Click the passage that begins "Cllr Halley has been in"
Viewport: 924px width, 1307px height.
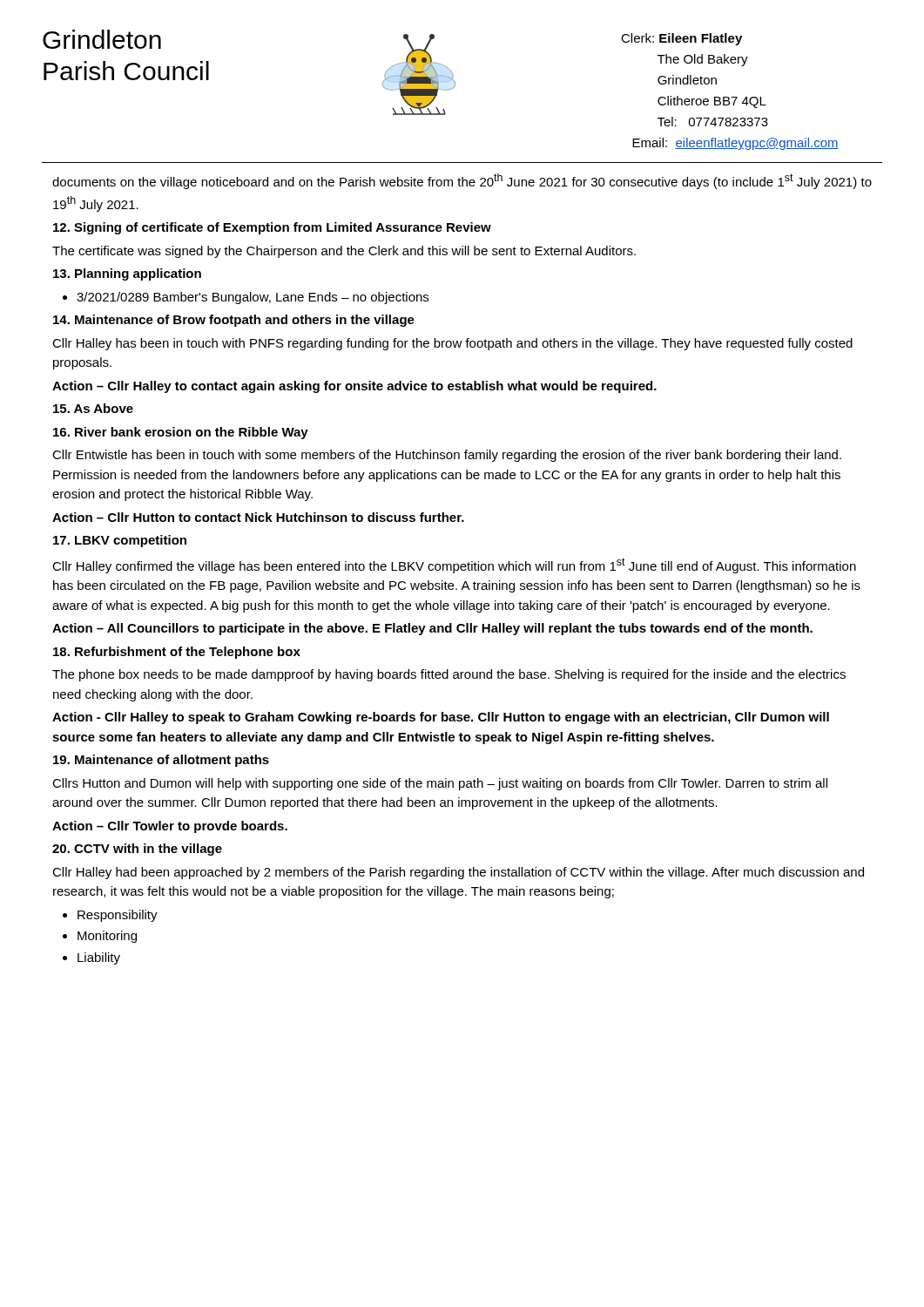point(453,352)
